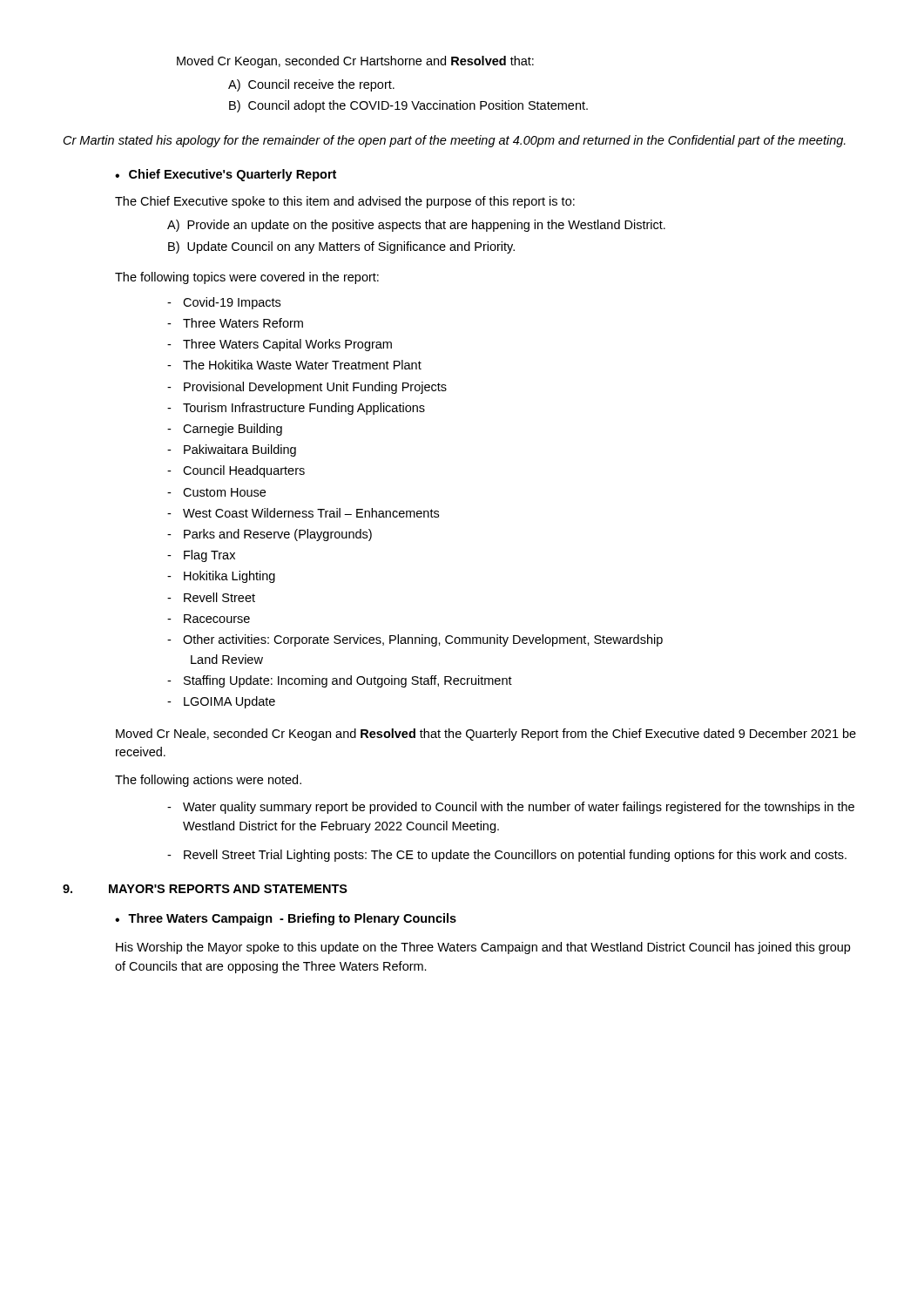Find the passage starting "West Coast Wilderness Trail – Enhancements"
The height and width of the screenshot is (1307, 924).
point(303,514)
